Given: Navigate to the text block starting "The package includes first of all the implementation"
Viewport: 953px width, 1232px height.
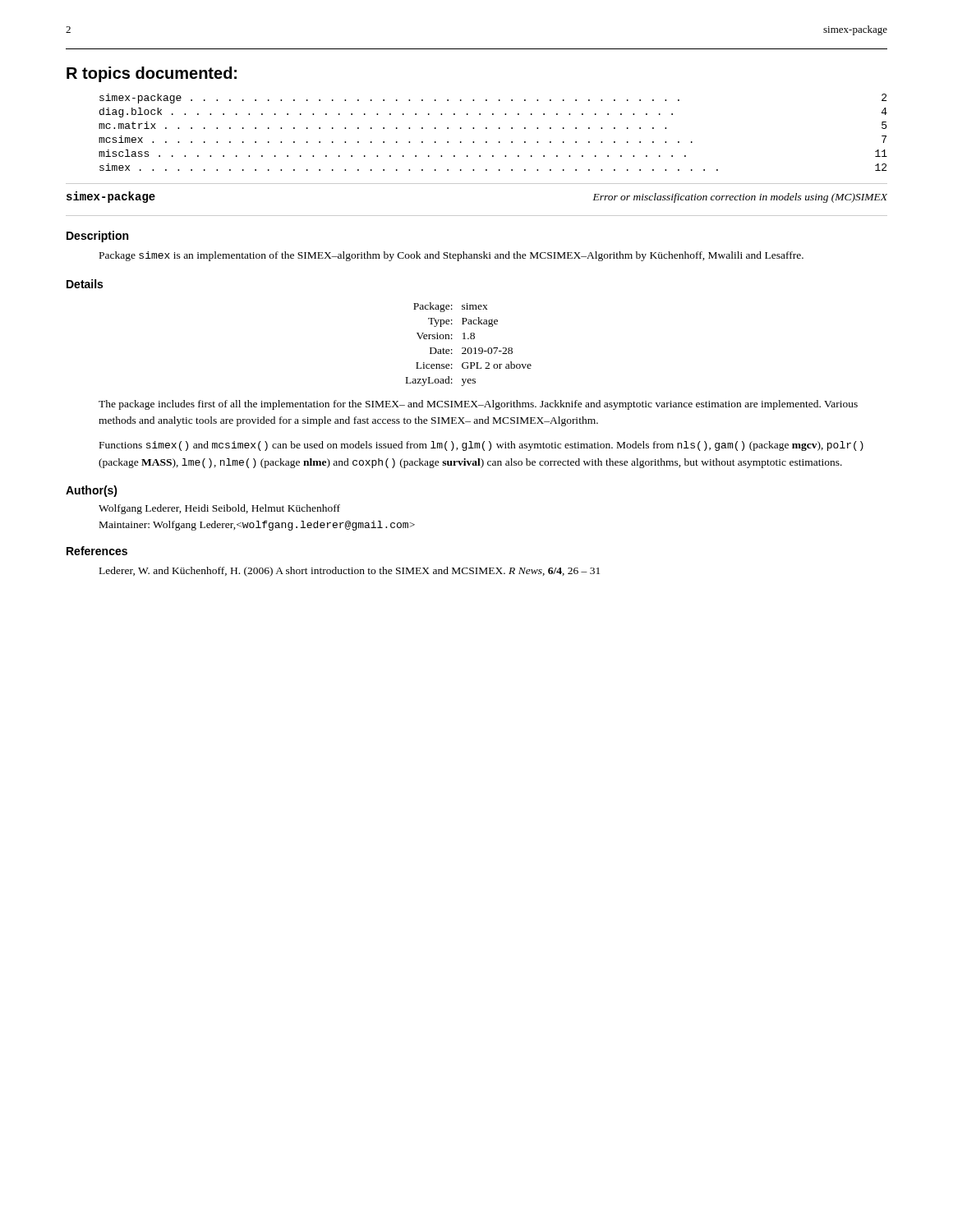Looking at the screenshot, I should 478,412.
